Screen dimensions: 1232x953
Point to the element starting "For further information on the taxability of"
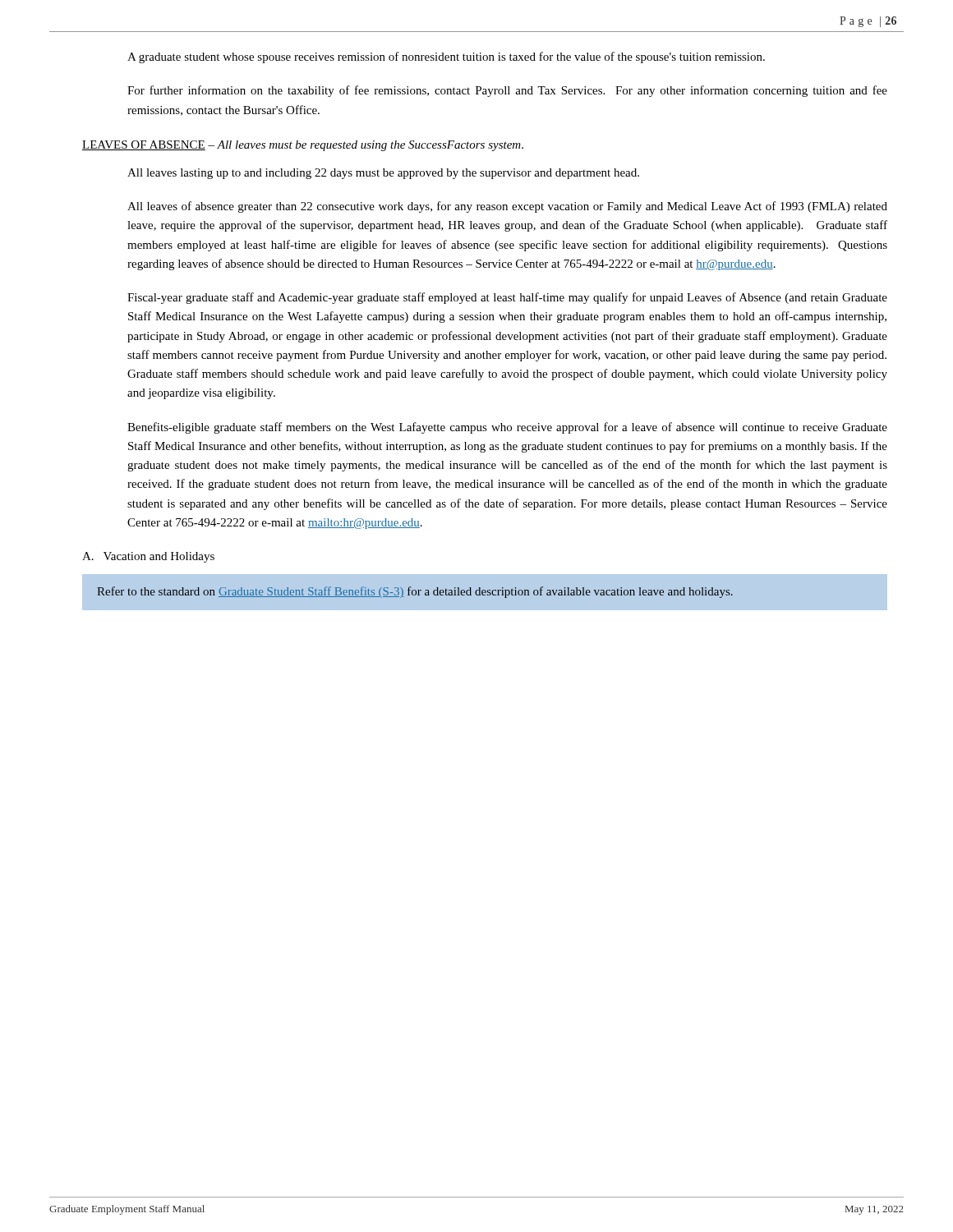tap(507, 100)
